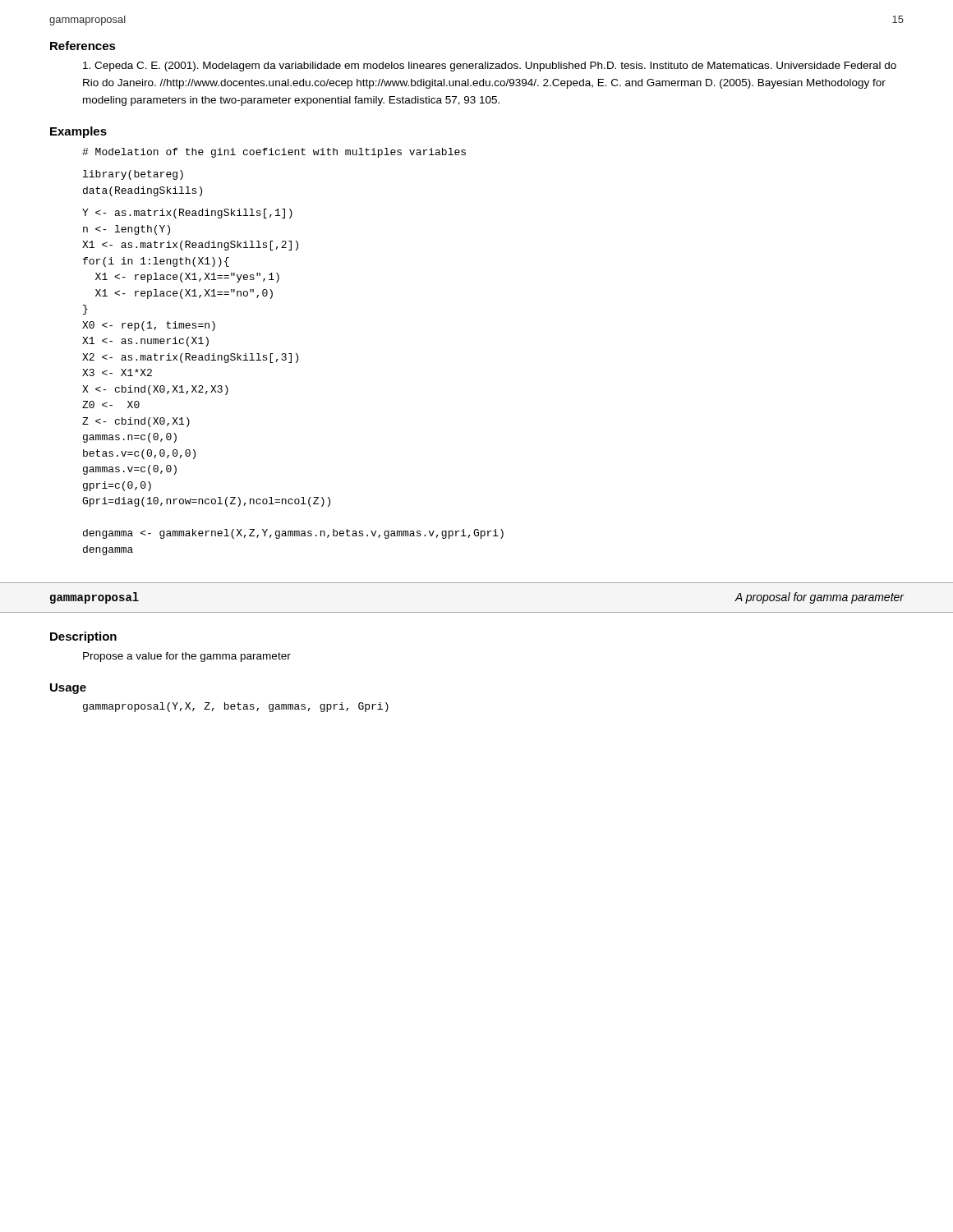The height and width of the screenshot is (1232, 953).
Task: Find the block on this page that starts "gammaproposal A proposal"
Action: coord(94,598)
